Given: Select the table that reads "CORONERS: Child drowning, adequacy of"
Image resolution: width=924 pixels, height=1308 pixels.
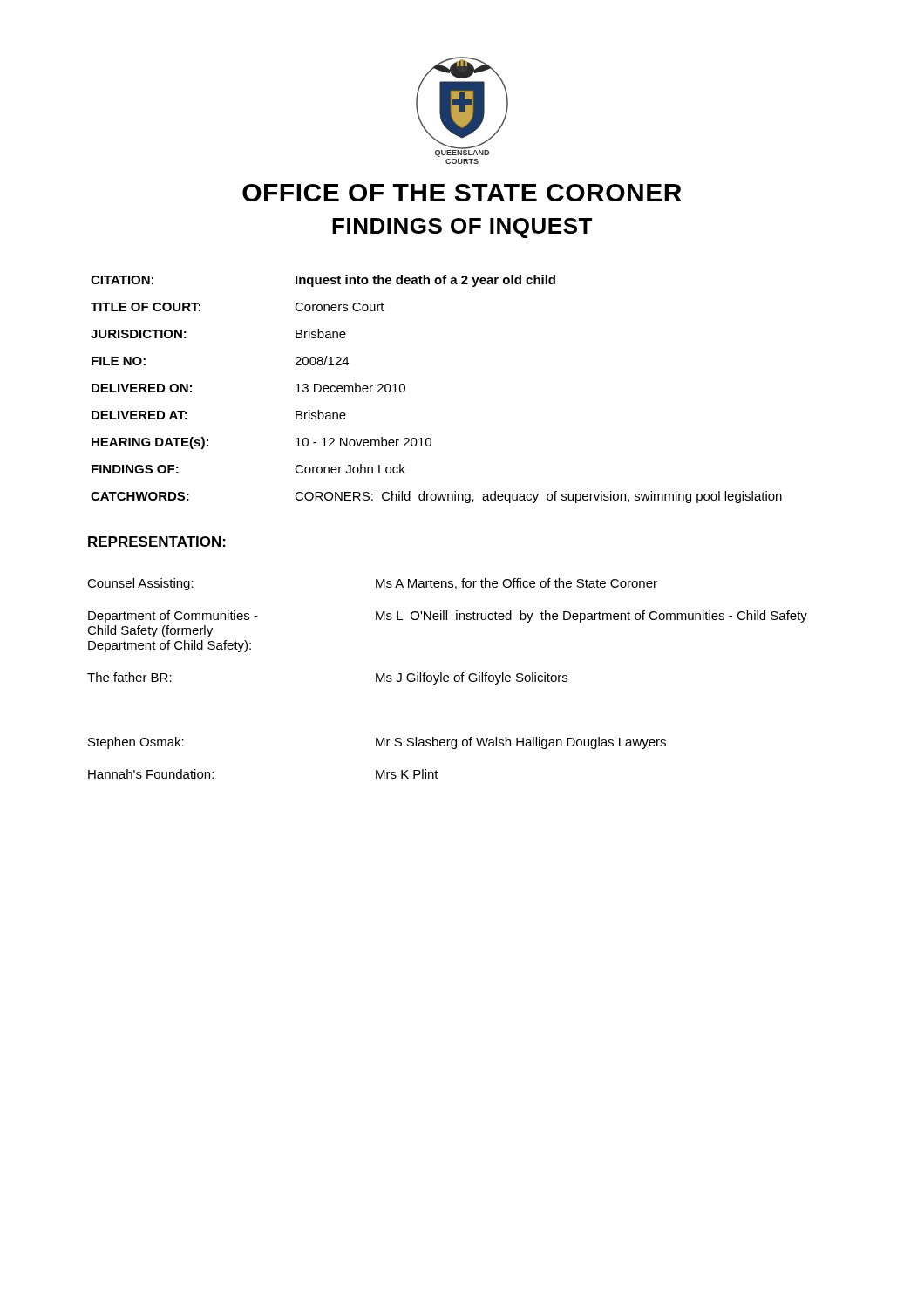Looking at the screenshot, I should click(462, 388).
